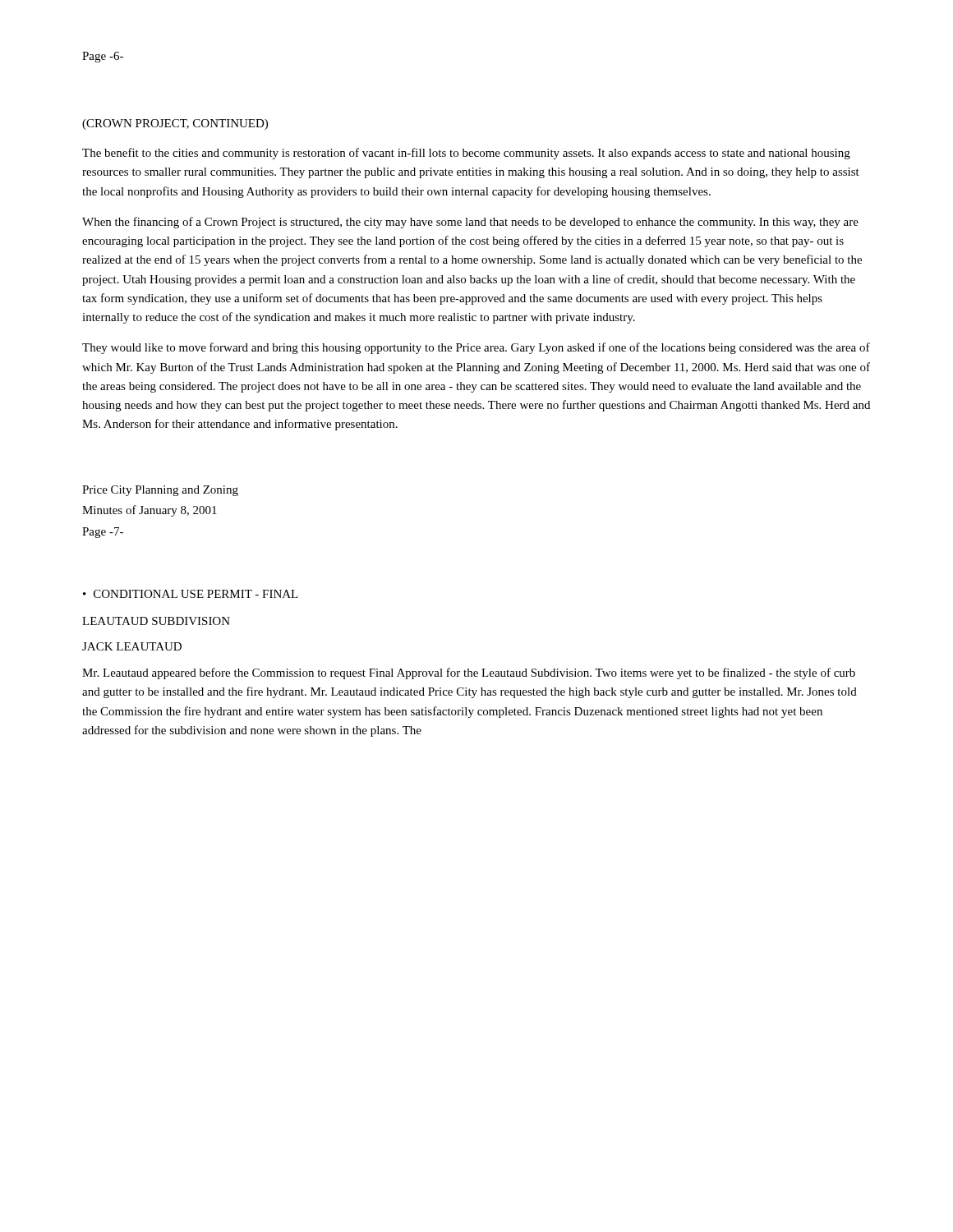Viewport: 953px width, 1232px height.
Task: Click on the text starting "Price City Planning and Zoning"
Action: [x=160, y=489]
